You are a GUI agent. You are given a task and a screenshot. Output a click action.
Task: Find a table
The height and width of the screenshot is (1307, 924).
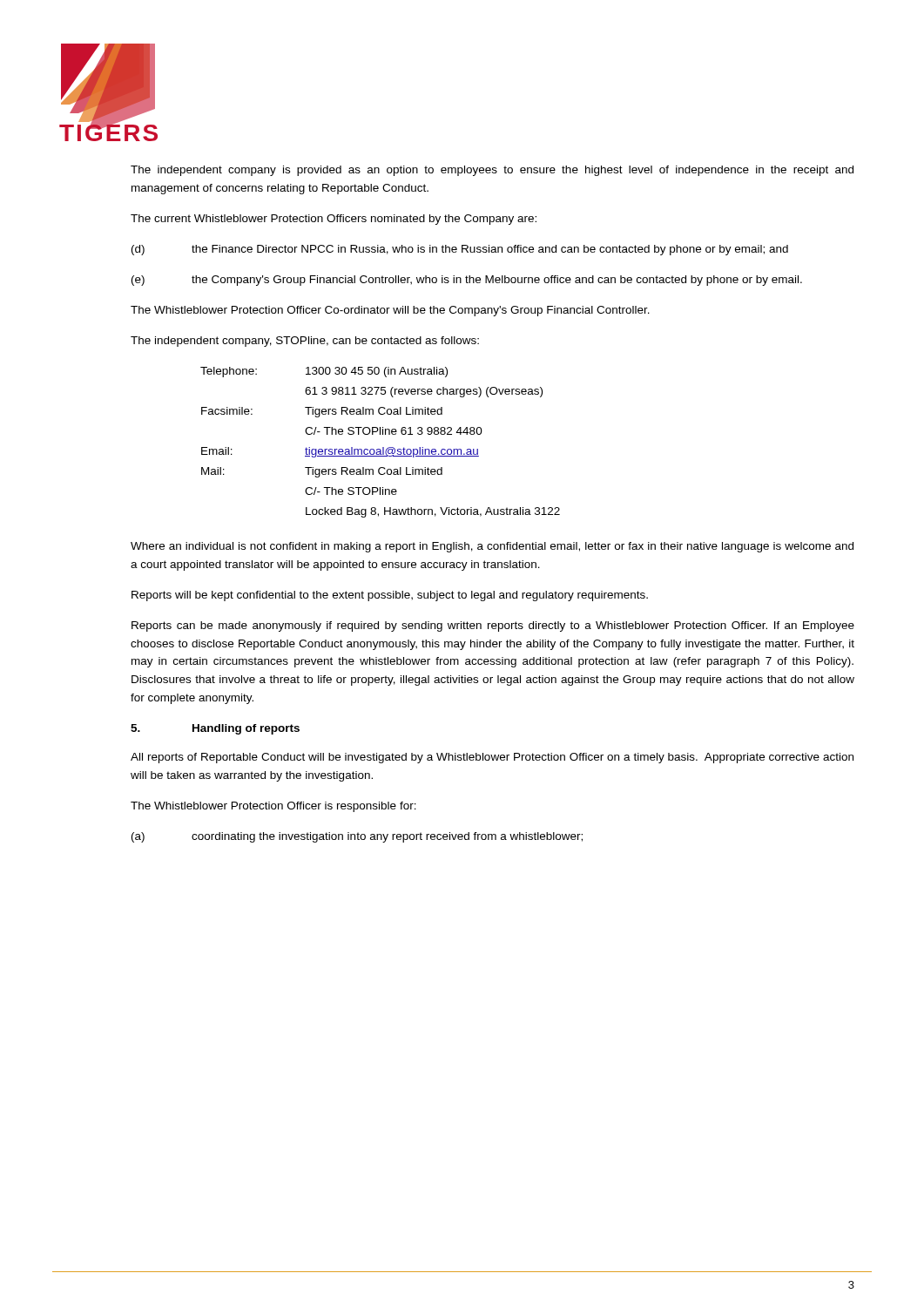[527, 442]
